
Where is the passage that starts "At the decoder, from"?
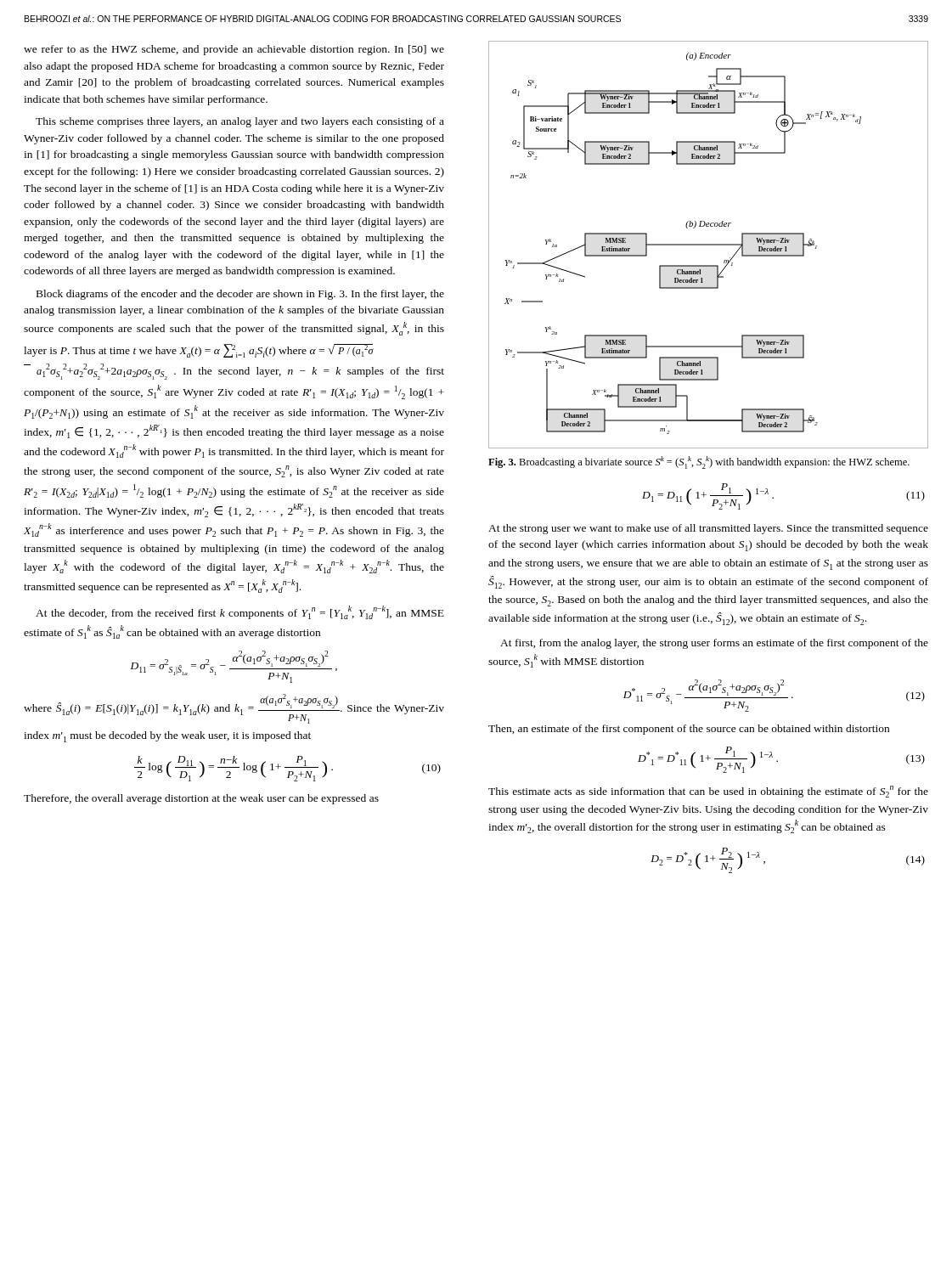(x=234, y=622)
